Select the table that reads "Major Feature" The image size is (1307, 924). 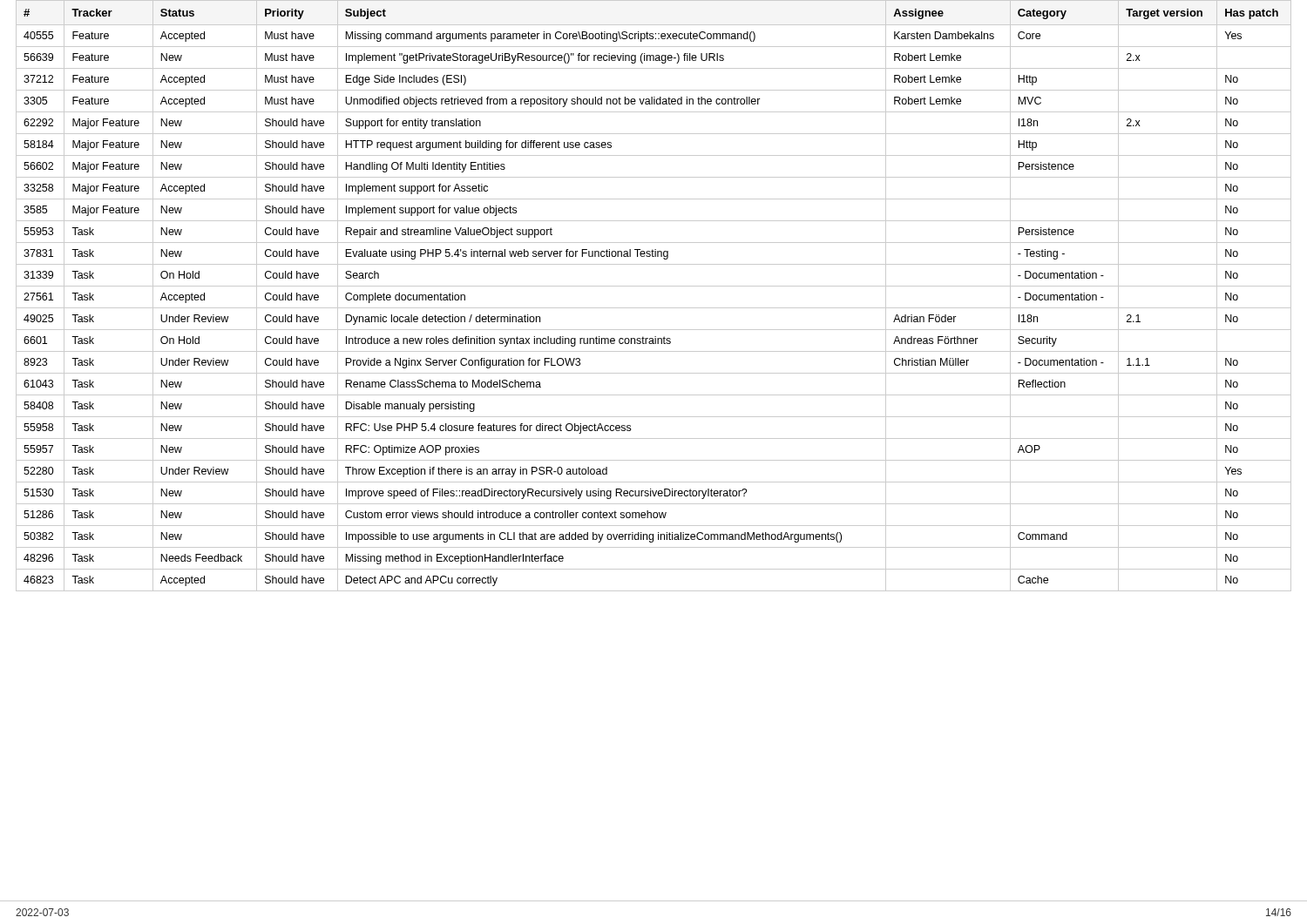point(654,296)
